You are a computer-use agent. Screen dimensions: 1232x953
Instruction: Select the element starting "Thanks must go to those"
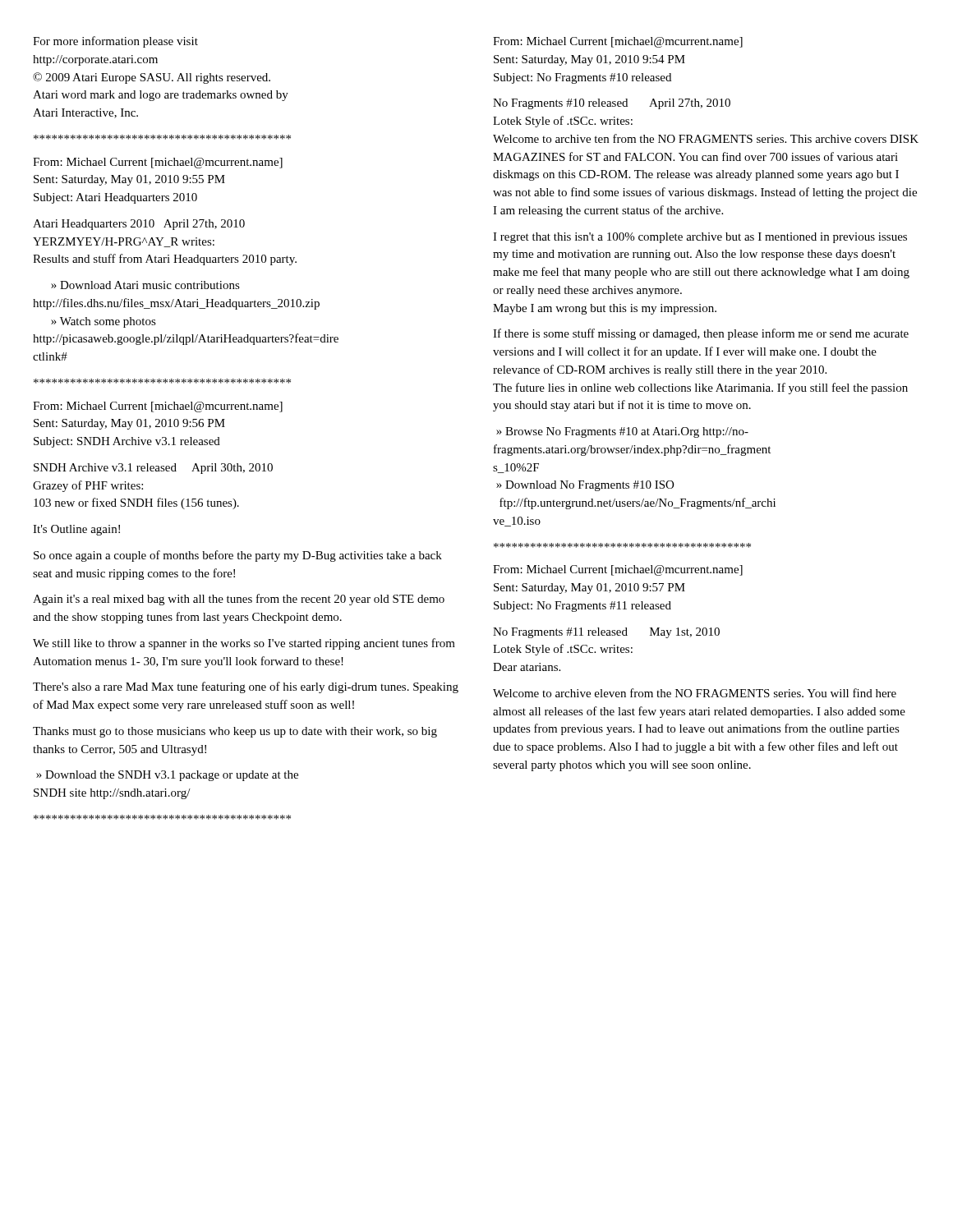coord(235,740)
